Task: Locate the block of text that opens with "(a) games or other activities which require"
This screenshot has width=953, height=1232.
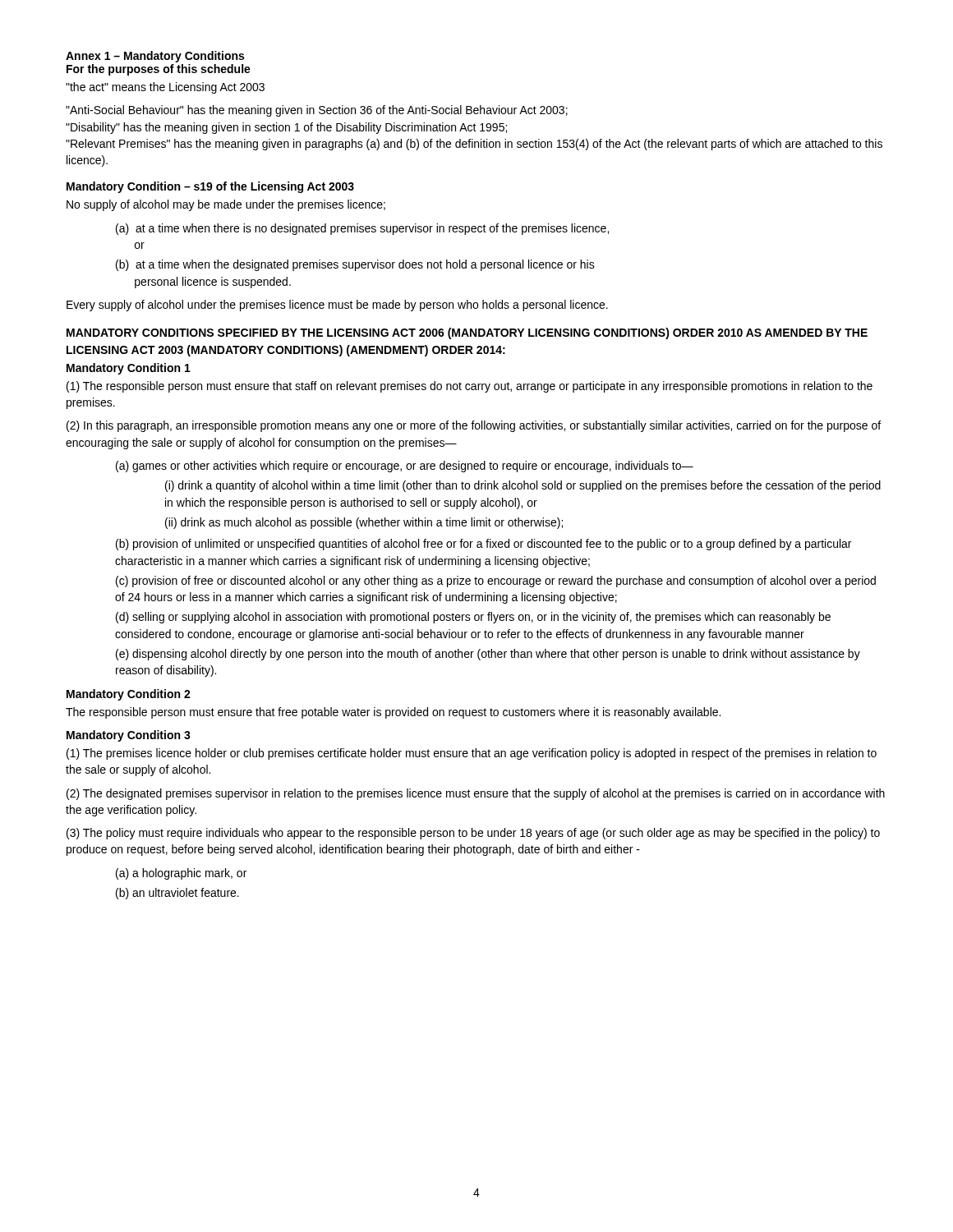Action: 404,466
